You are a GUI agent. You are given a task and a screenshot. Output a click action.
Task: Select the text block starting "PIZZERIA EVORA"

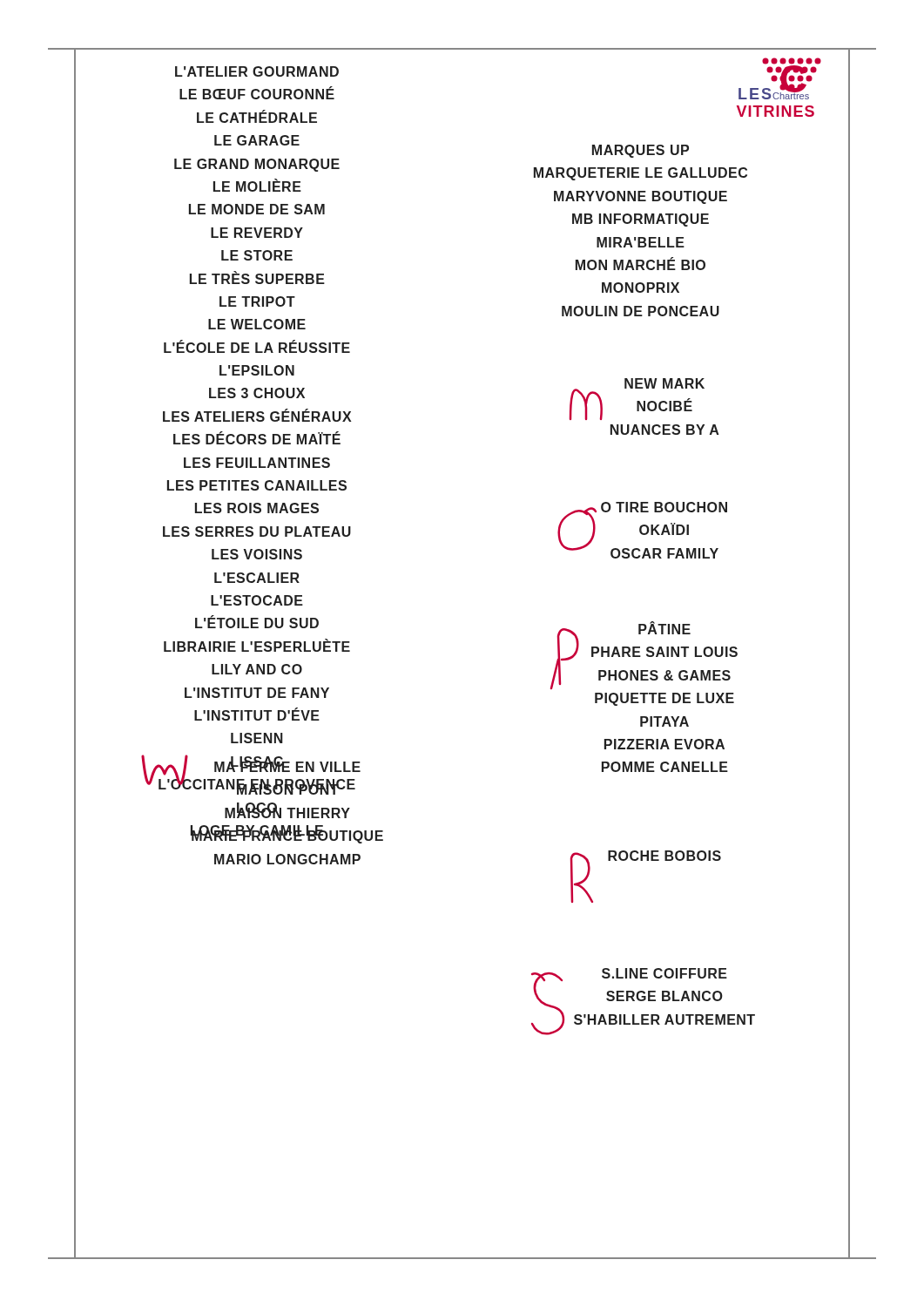coord(664,745)
